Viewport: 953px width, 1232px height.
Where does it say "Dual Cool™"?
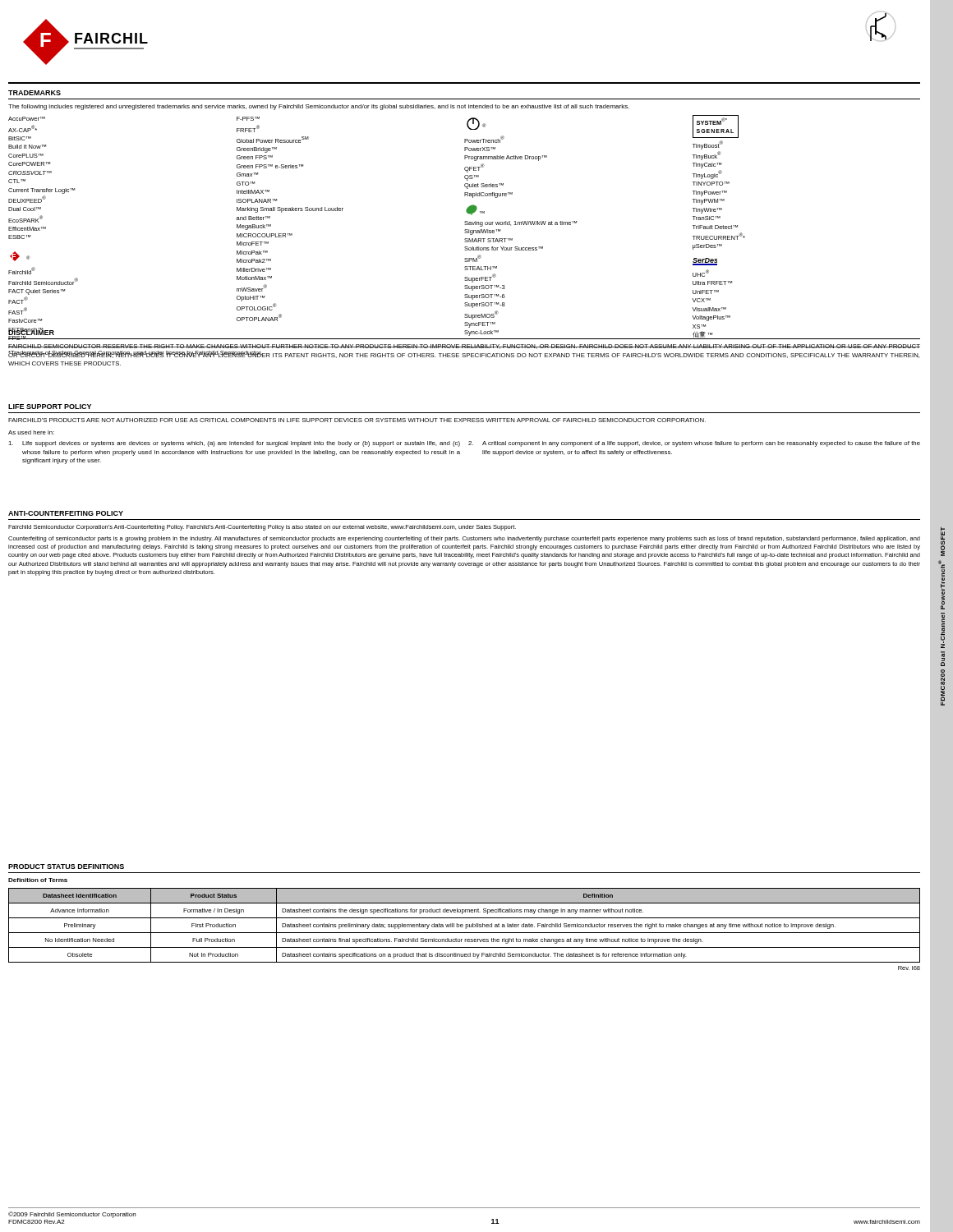pyautogui.click(x=25, y=209)
